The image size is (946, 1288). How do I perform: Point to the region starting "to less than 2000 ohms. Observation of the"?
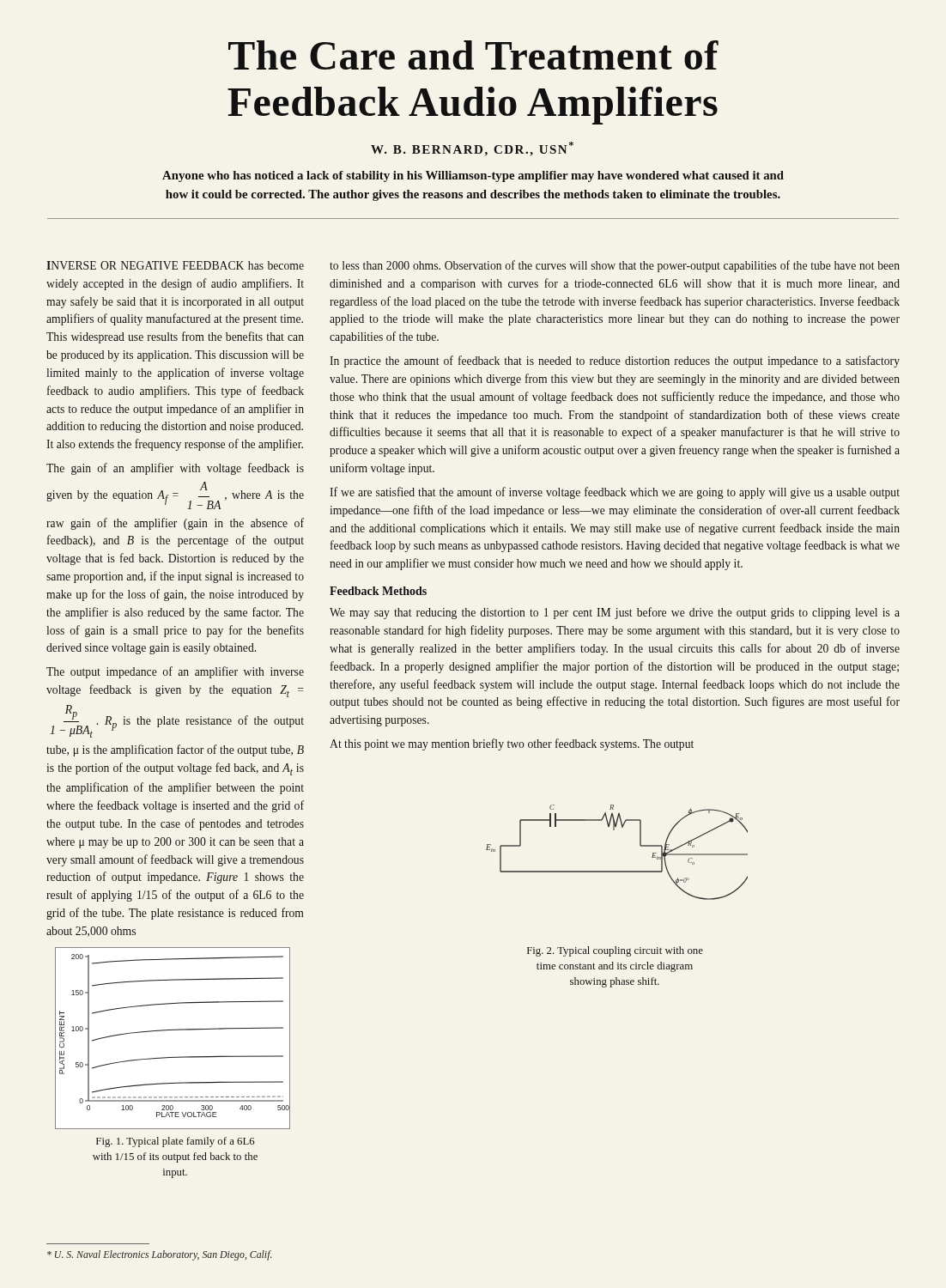pyautogui.click(x=615, y=302)
